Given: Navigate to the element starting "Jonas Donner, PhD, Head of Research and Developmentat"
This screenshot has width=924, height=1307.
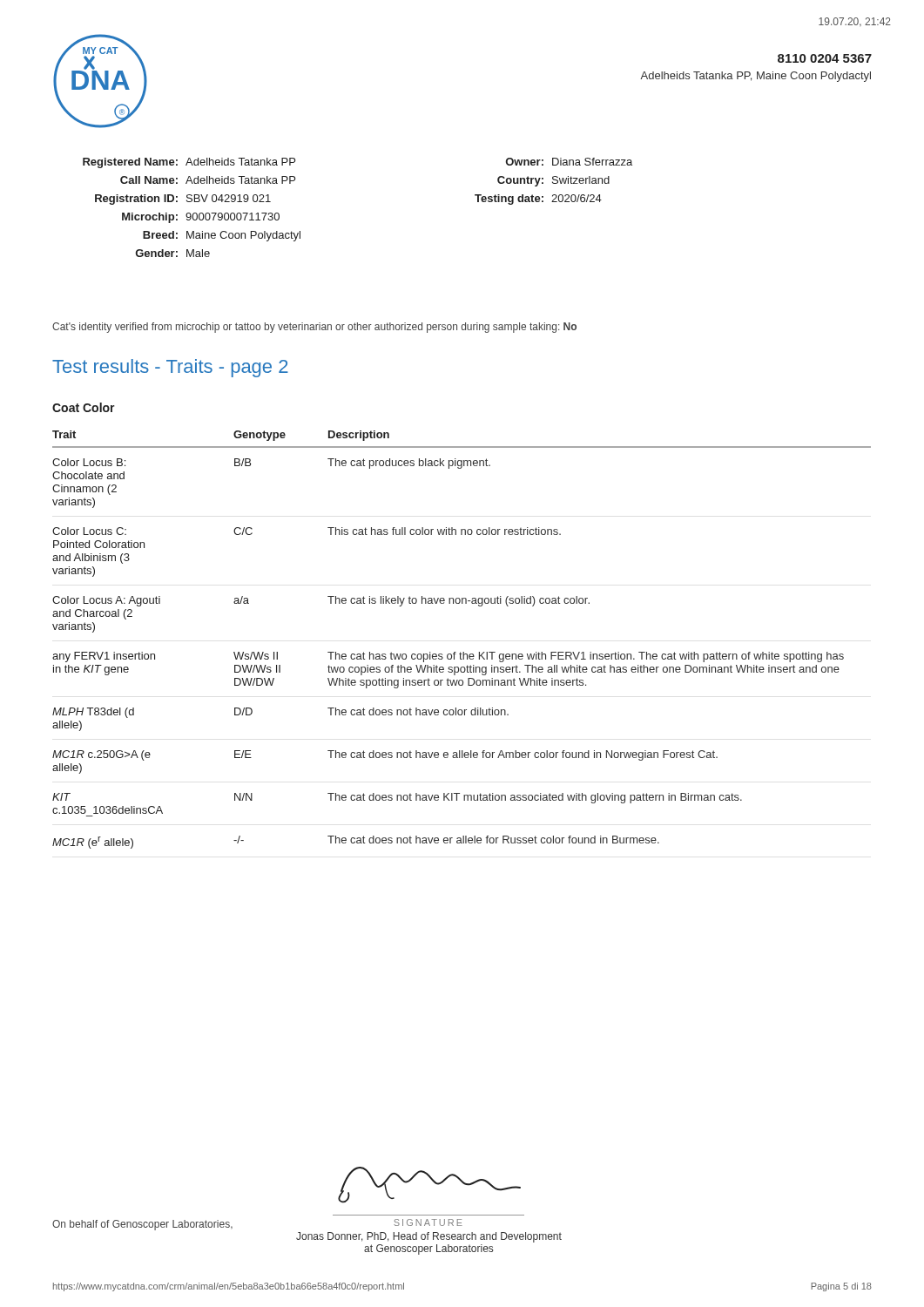Looking at the screenshot, I should point(429,1242).
